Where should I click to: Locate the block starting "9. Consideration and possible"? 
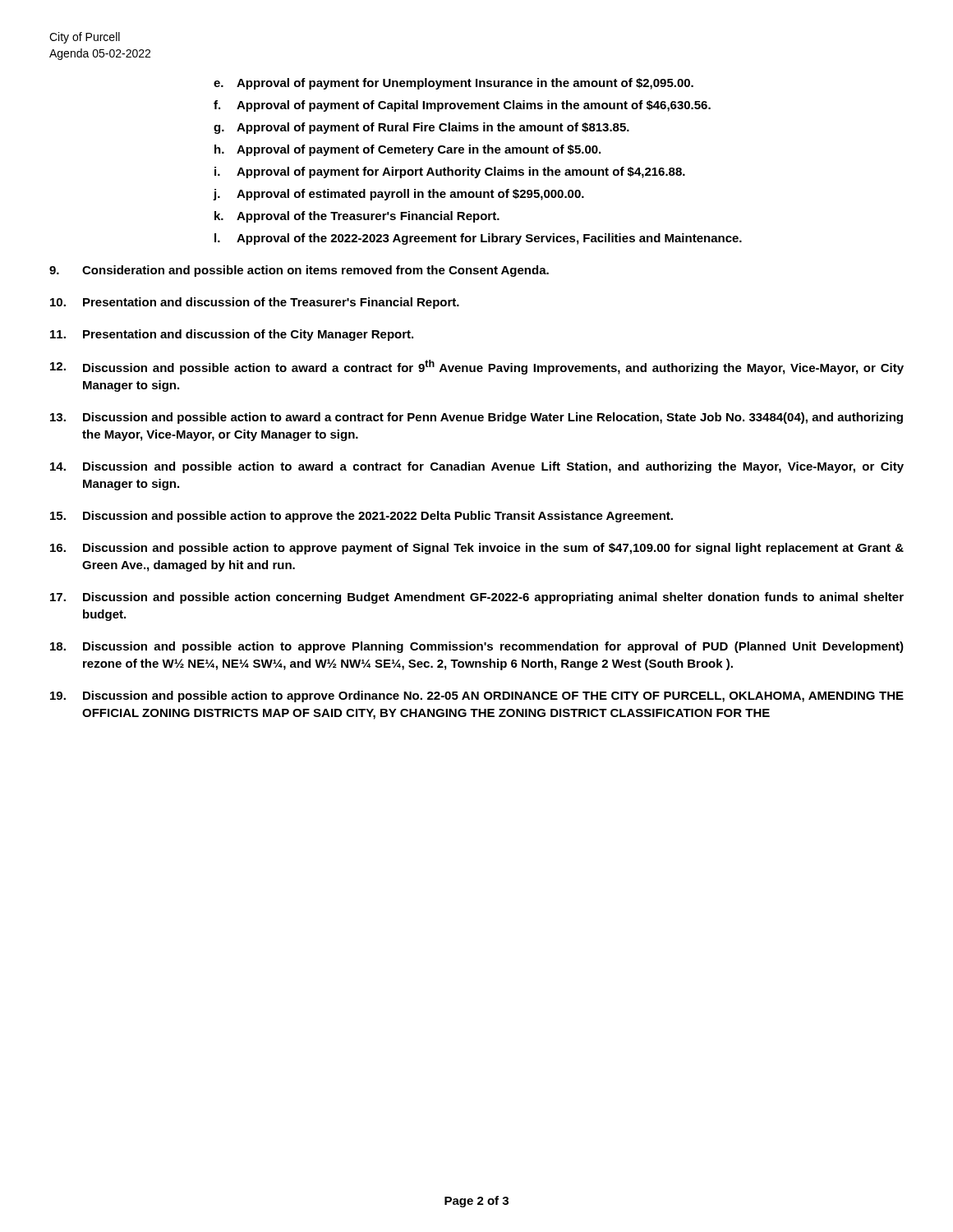476,270
